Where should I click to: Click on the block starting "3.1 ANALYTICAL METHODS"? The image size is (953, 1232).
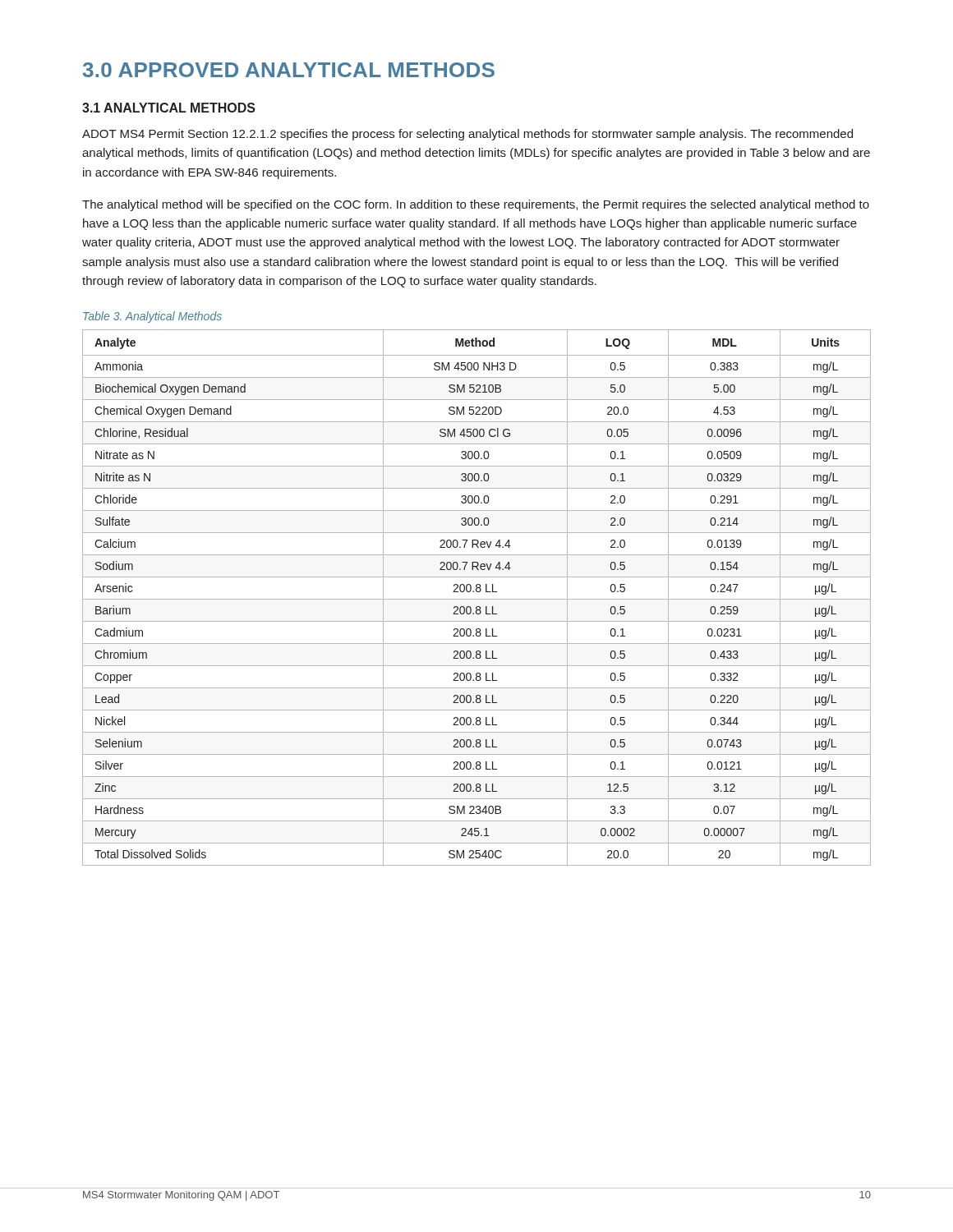[169, 108]
